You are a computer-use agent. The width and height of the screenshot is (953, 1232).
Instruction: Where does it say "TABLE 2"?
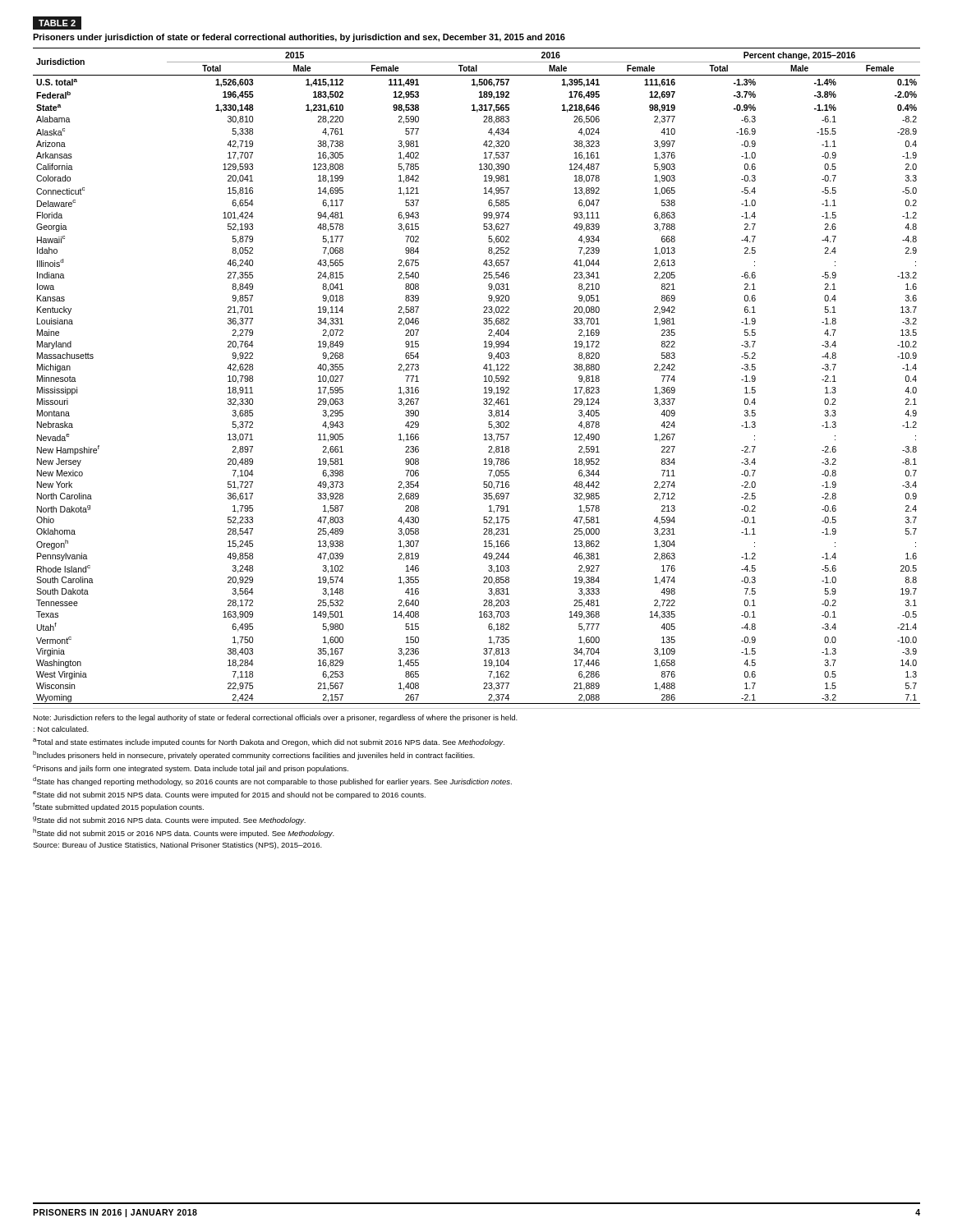click(57, 23)
